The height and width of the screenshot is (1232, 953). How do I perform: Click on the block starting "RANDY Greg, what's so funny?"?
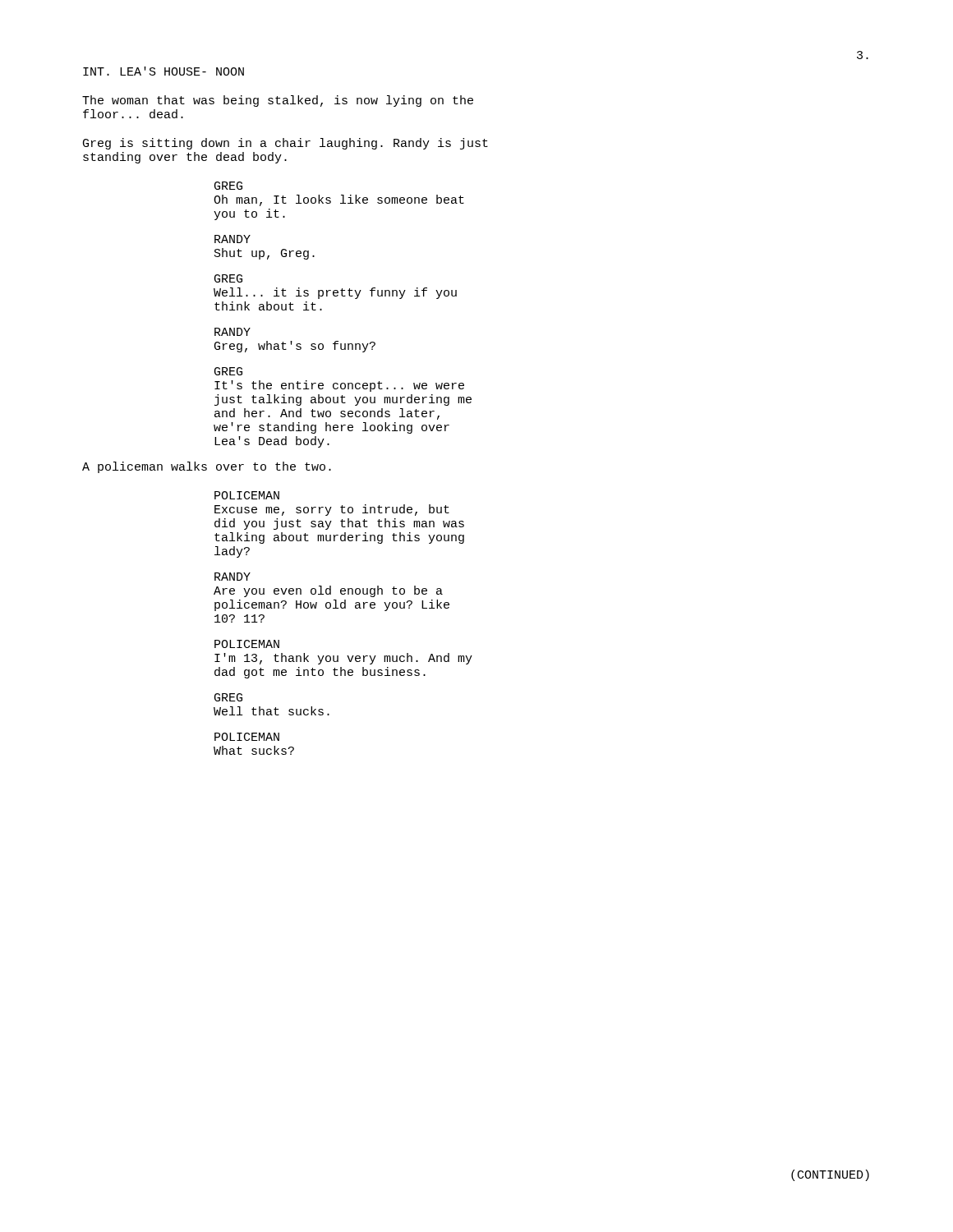[232, 332]
